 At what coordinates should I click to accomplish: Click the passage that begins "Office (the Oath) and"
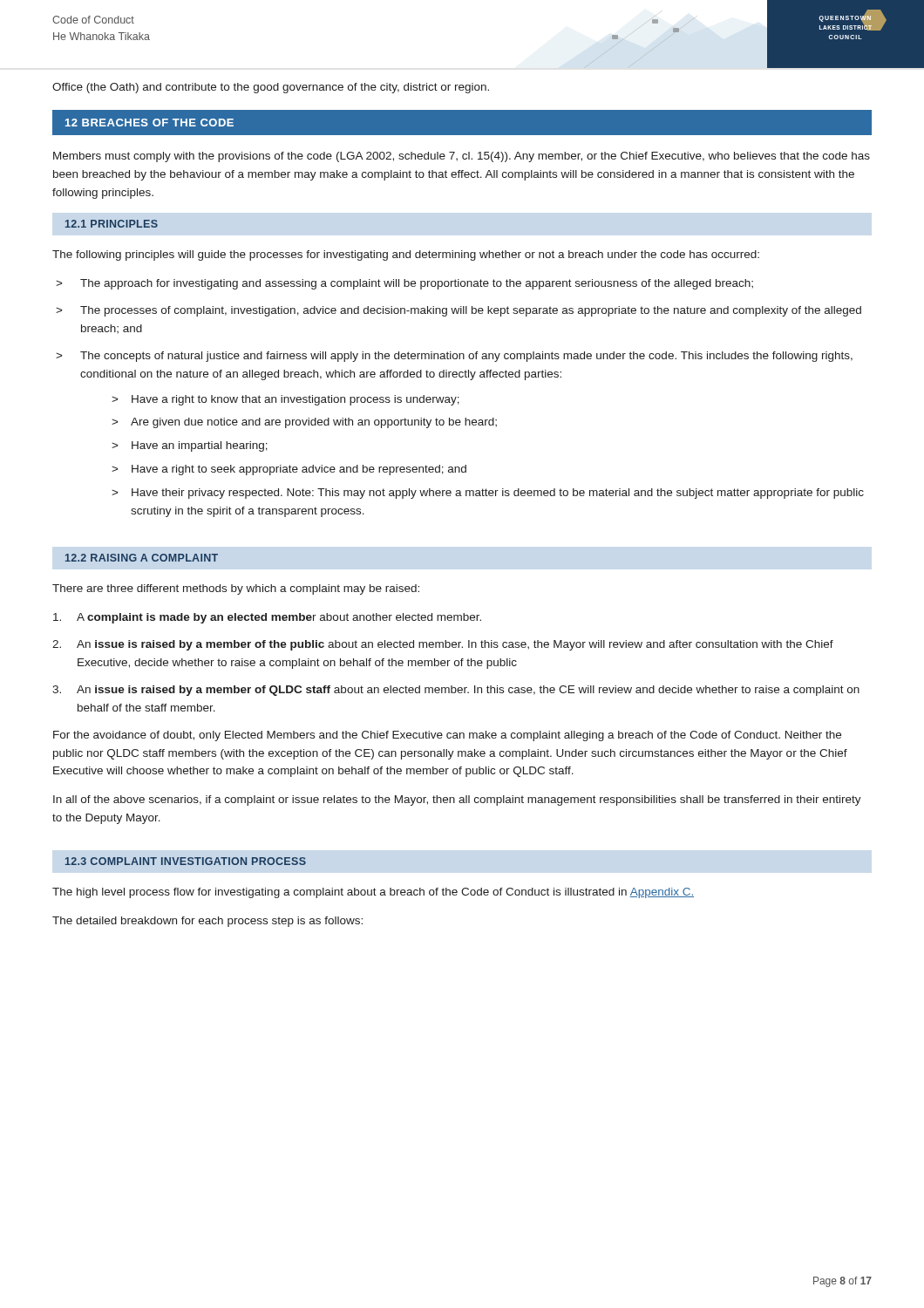[271, 87]
